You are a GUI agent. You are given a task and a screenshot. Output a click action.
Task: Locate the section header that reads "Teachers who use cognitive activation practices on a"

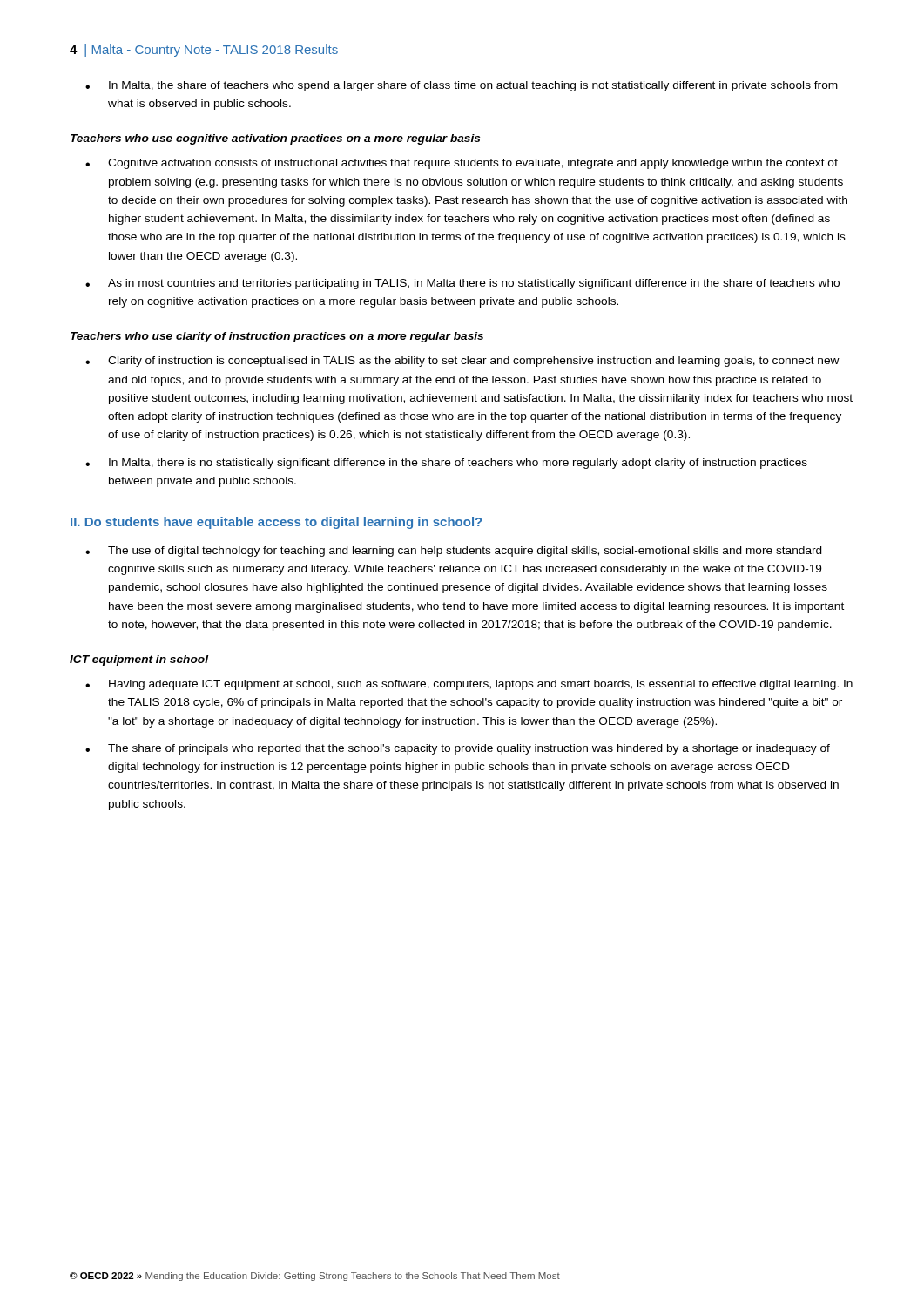pos(275,139)
